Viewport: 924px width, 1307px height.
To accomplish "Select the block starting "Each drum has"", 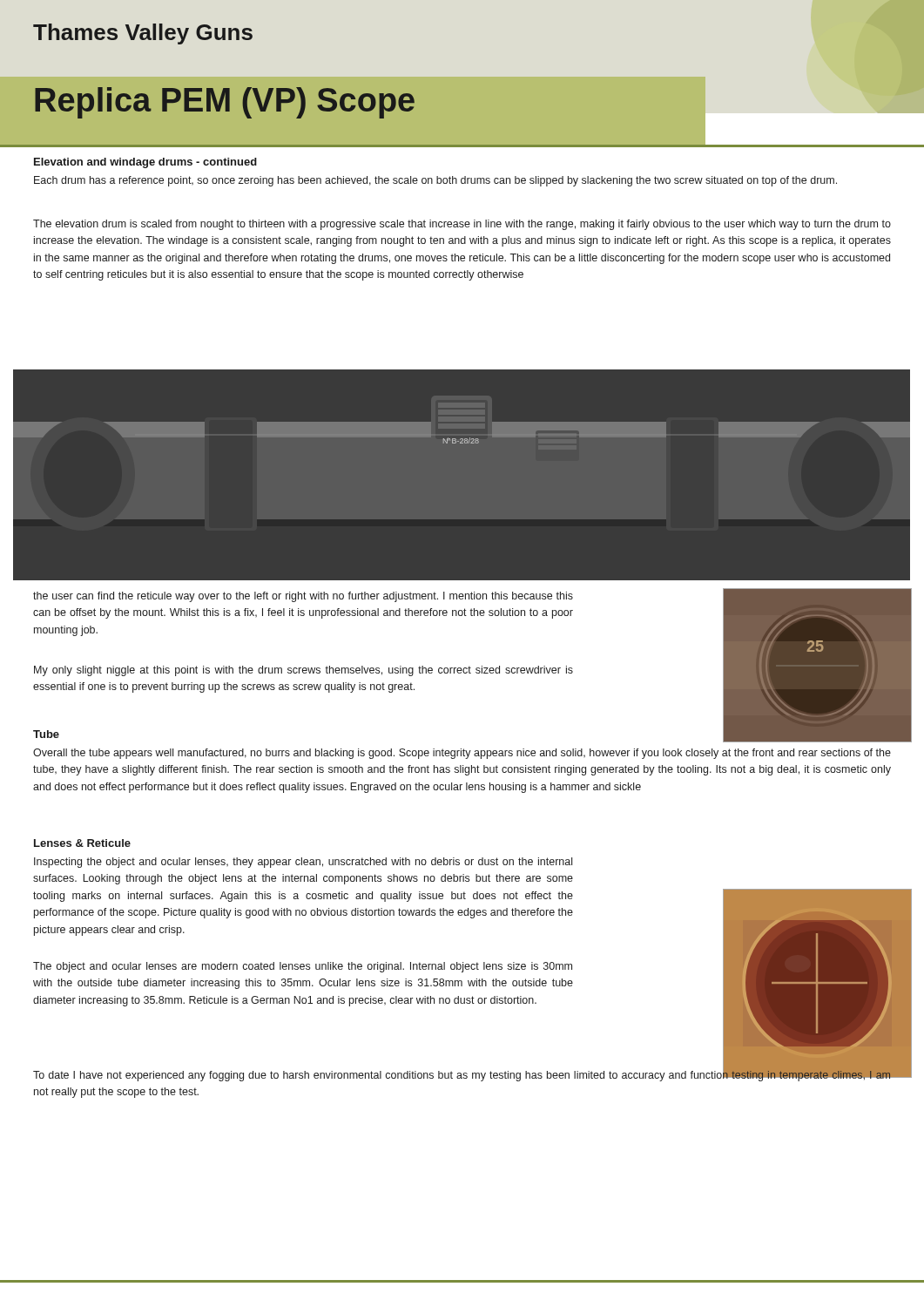I will (436, 180).
